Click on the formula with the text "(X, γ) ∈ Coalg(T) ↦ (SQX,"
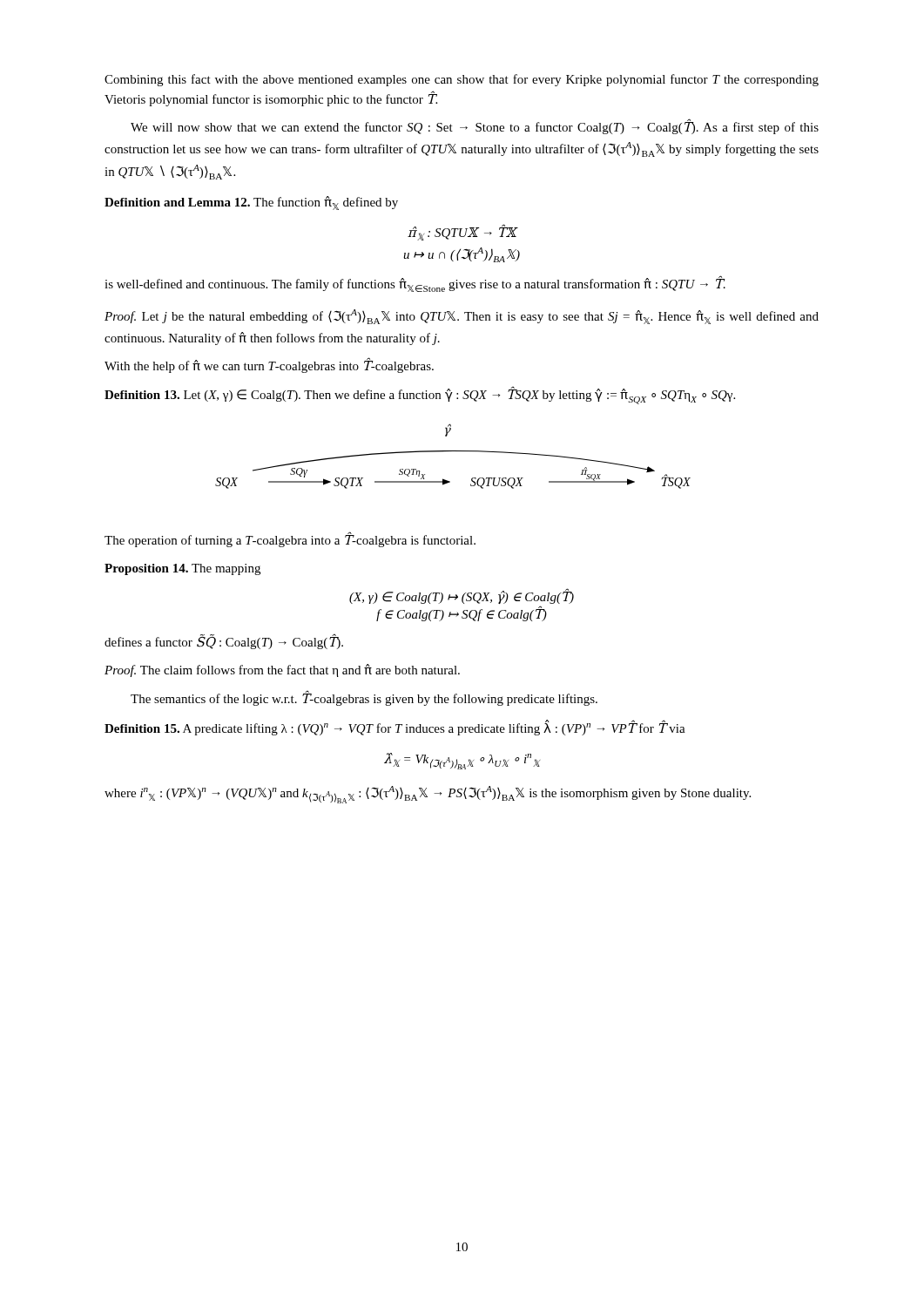Viewport: 924px width, 1307px height. click(x=462, y=605)
